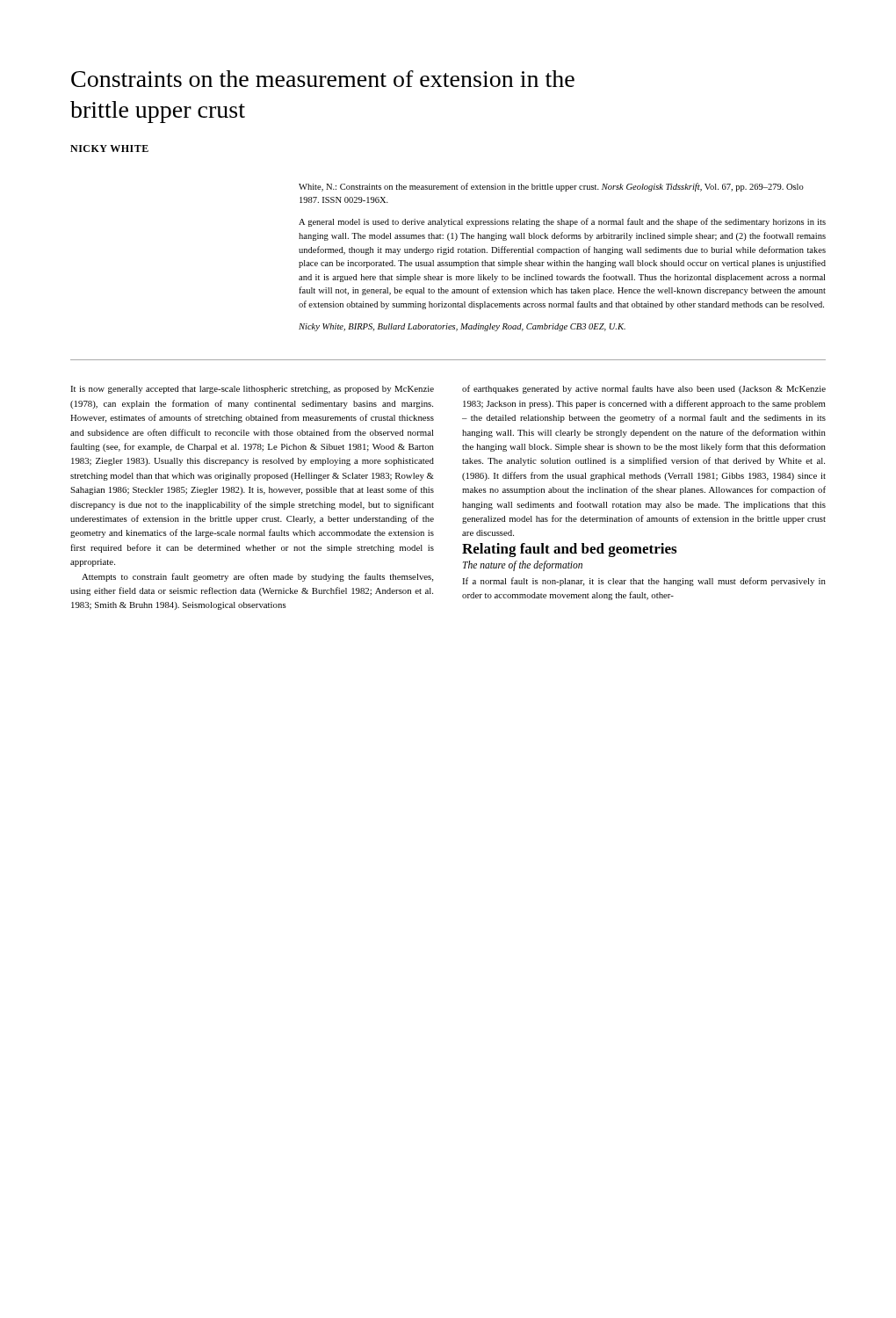This screenshot has width=896, height=1318.
Task: Locate the block of text that opens with "White, N.: Constraints on"
Action: [551, 193]
